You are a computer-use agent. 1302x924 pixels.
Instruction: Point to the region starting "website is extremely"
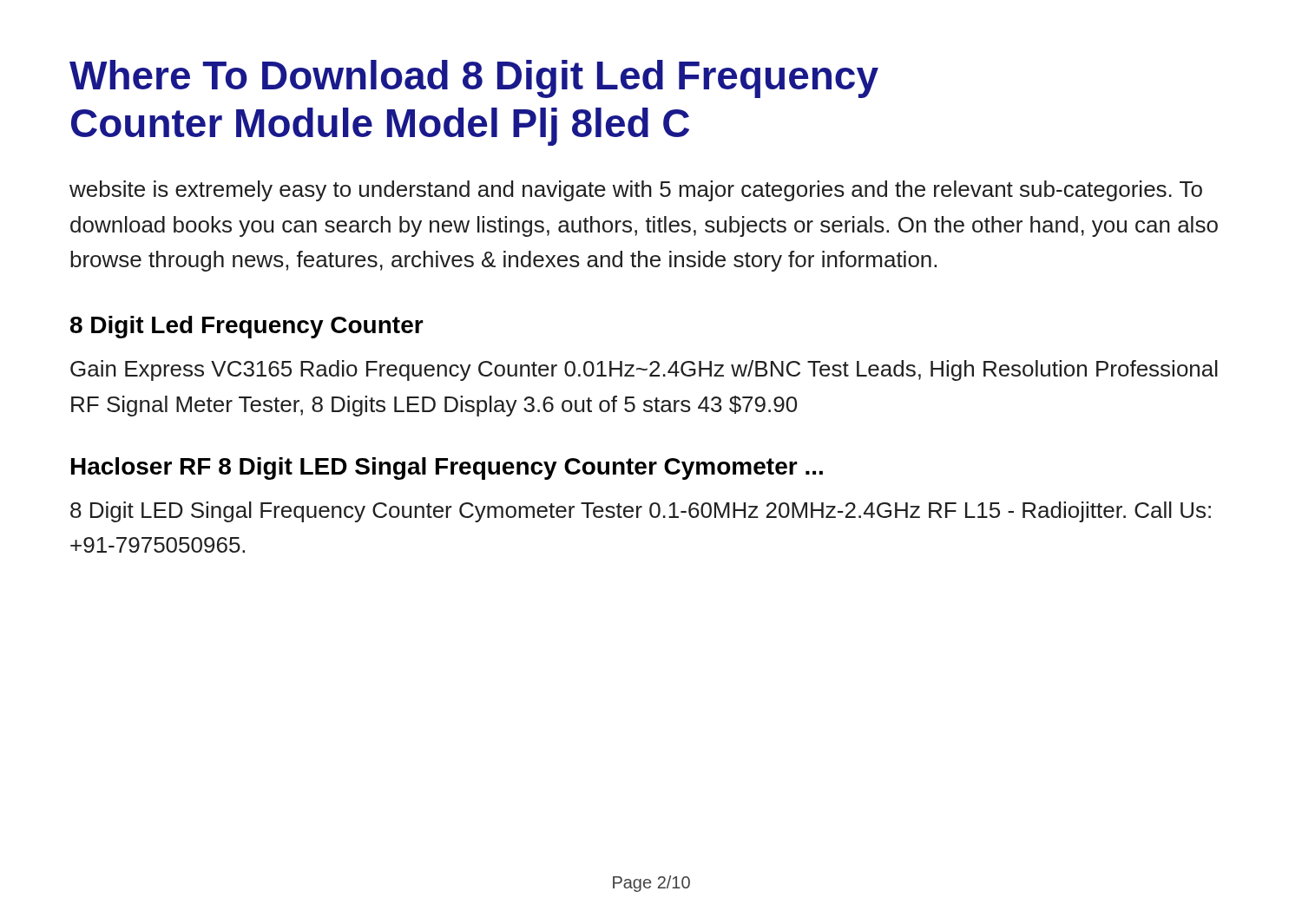644,224
